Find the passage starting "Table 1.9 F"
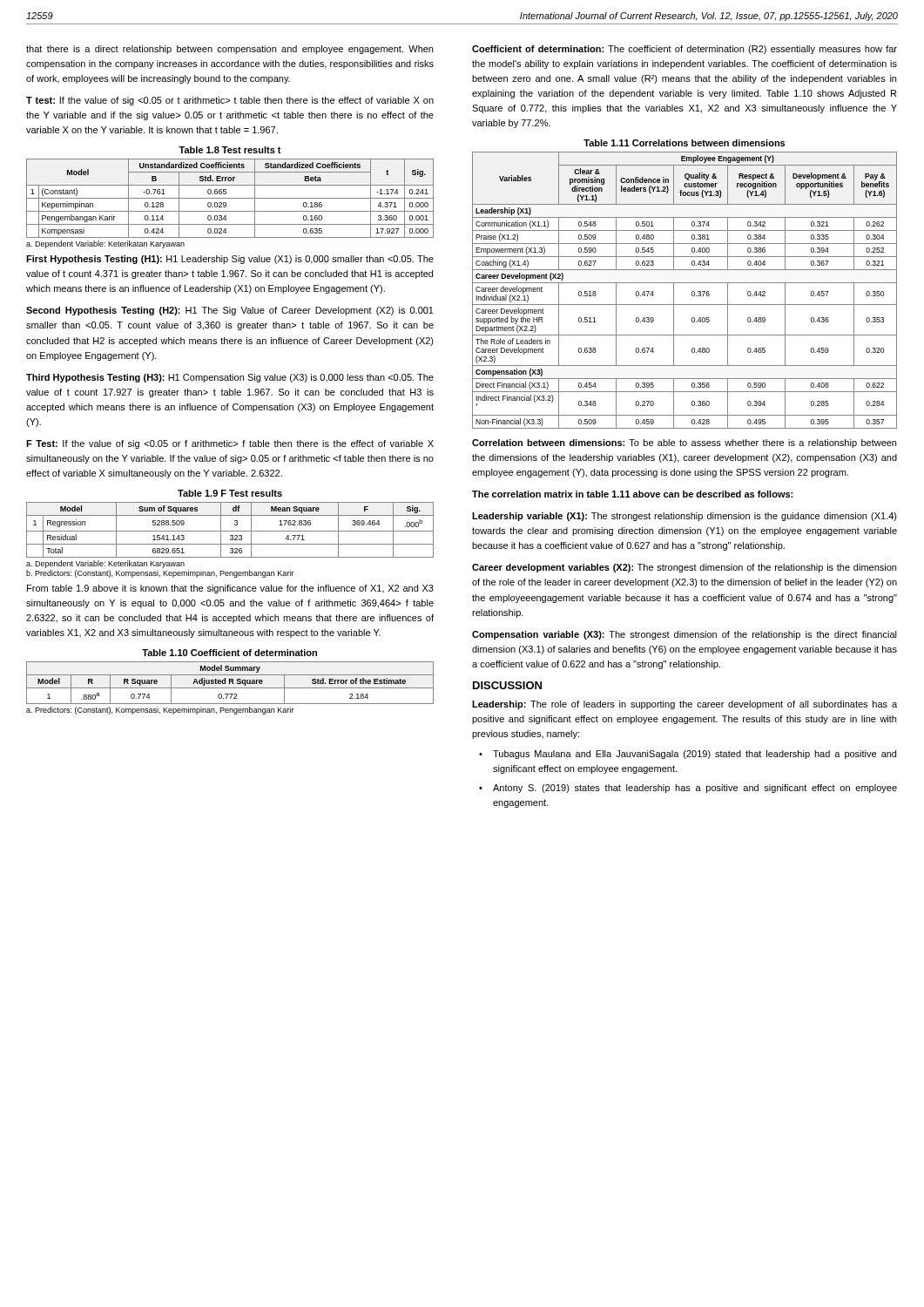Screen dimensions: 1307x924 (x=230, y=493)
